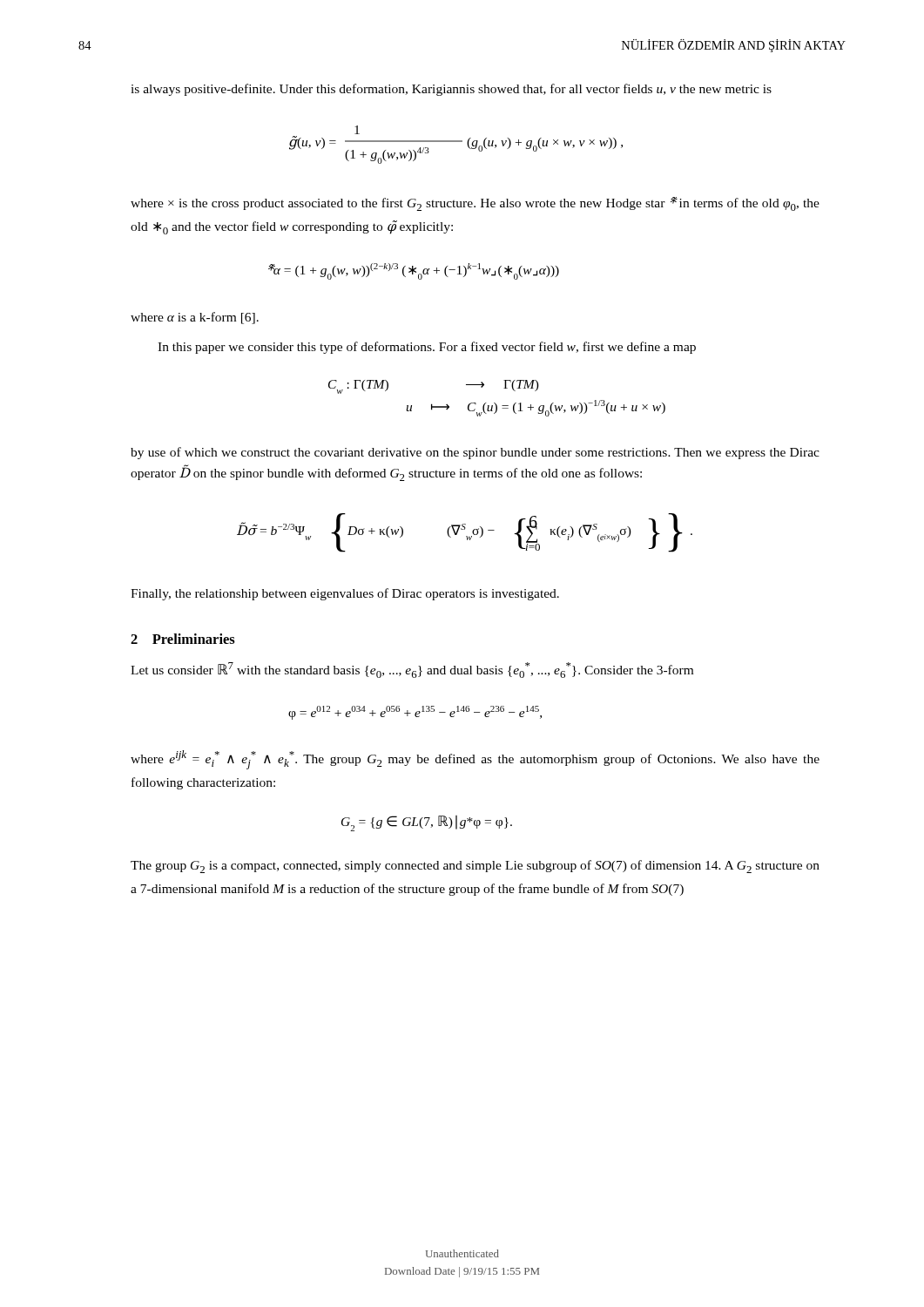The height and width of the screenshot is (1307, 924).
Task: Find the element starting "where × is the cross"
Action: [475, 216]
